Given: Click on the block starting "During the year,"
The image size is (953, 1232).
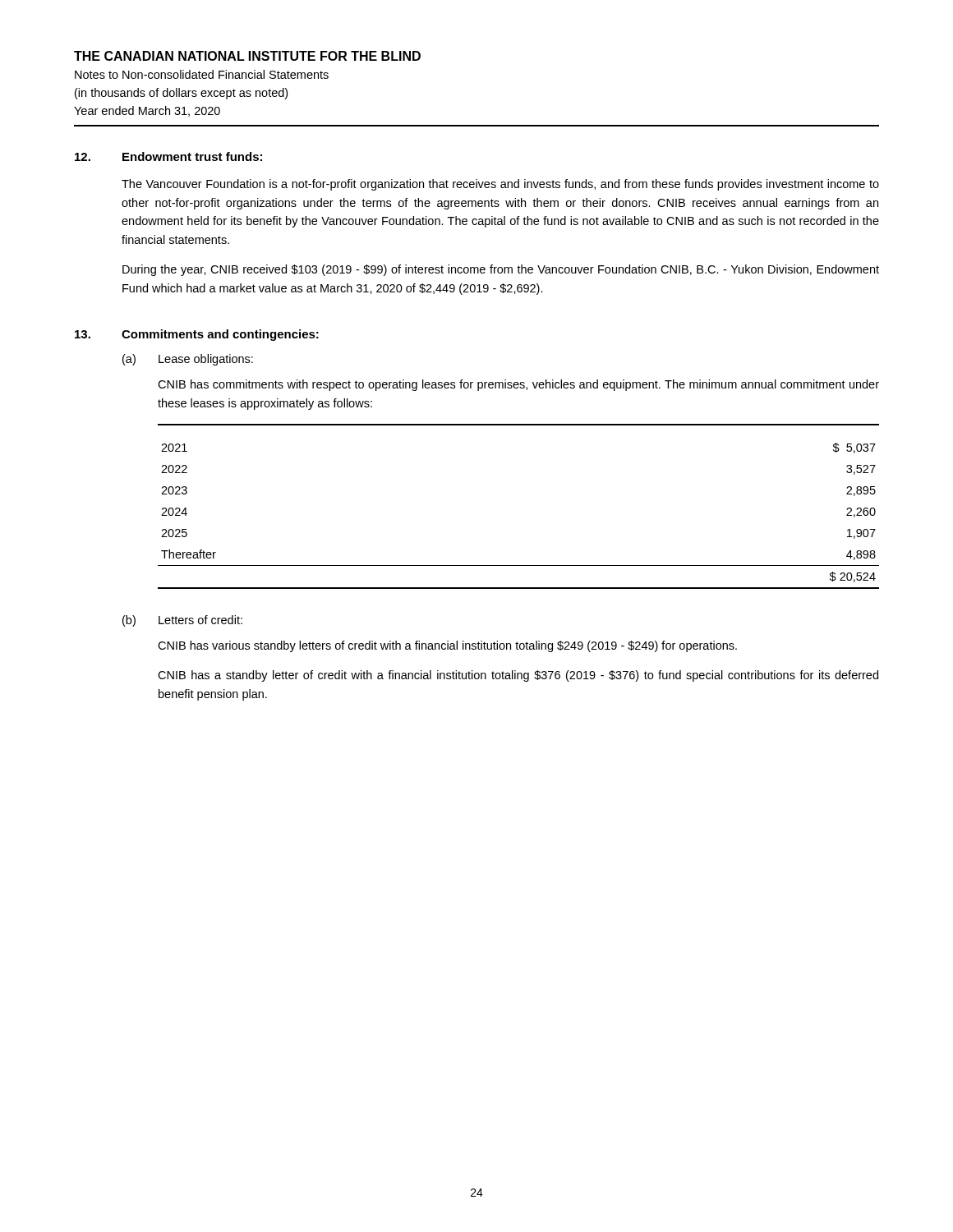Looking at the screenshot, I should tap(500, 279).
